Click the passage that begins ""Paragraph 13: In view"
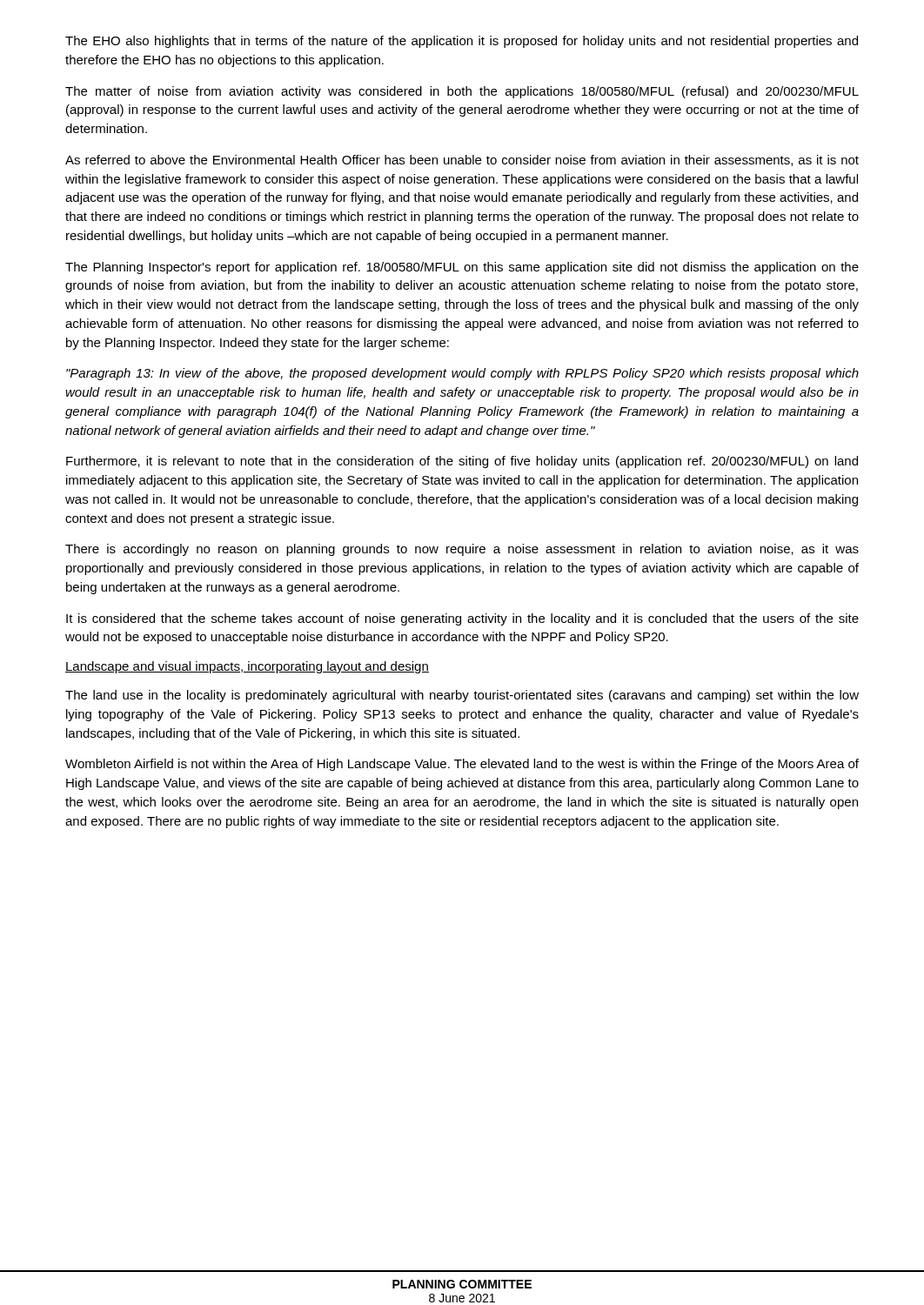The image size is (924, 1305). pyautogui.click(x=462, y=401)
